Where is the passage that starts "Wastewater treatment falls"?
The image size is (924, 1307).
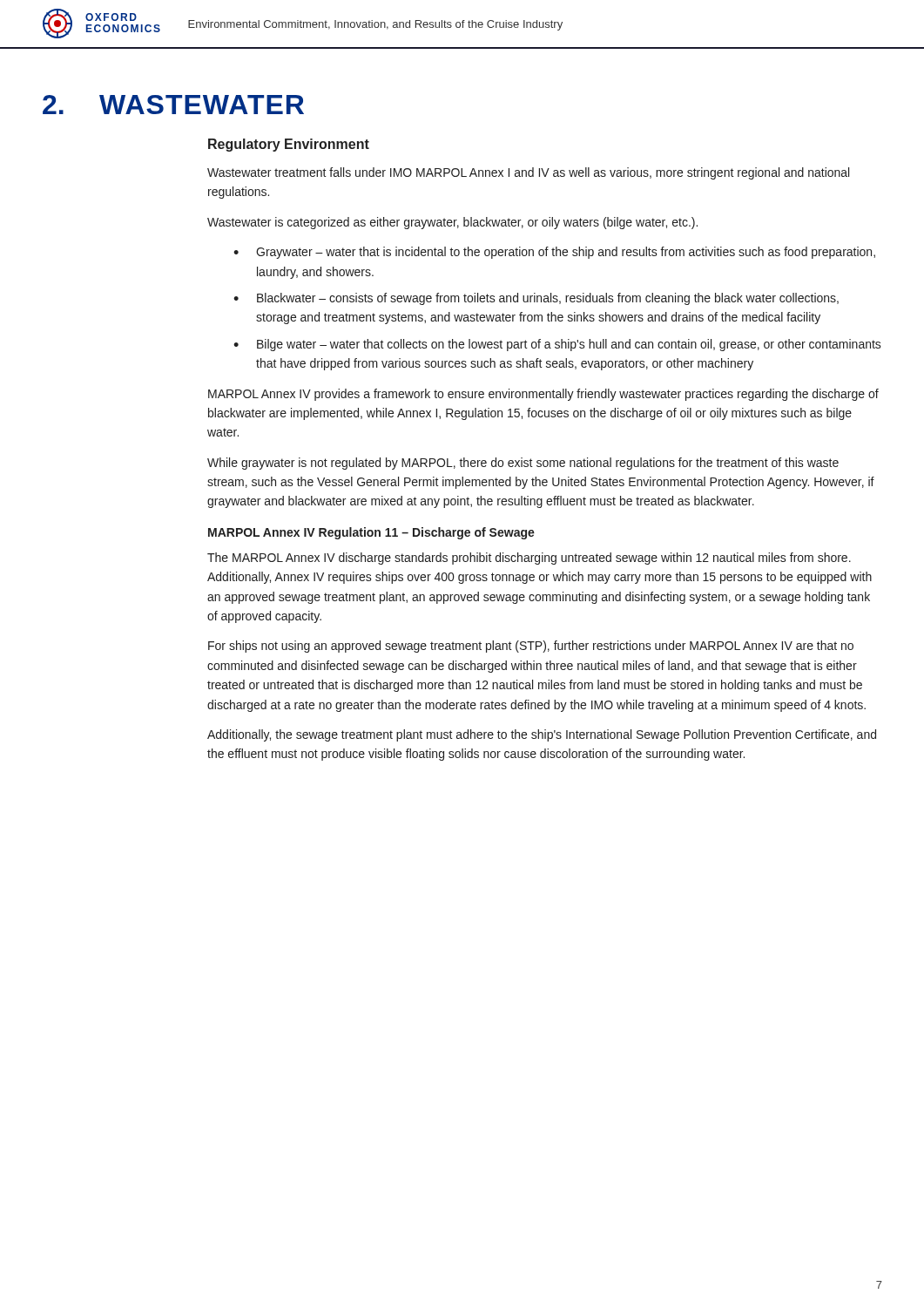coord(529,182)
